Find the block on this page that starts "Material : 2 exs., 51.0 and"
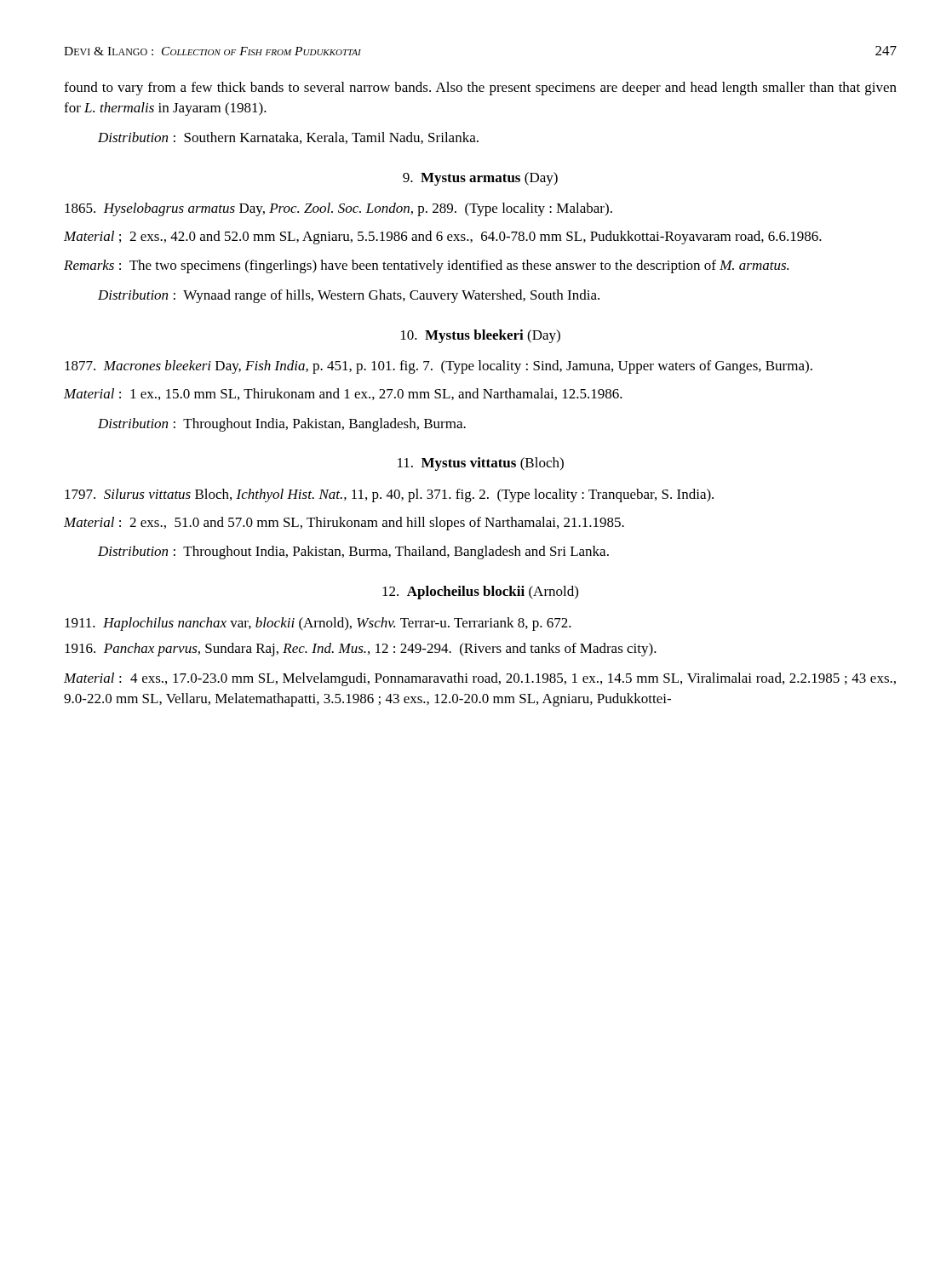 tap(344, 522)
